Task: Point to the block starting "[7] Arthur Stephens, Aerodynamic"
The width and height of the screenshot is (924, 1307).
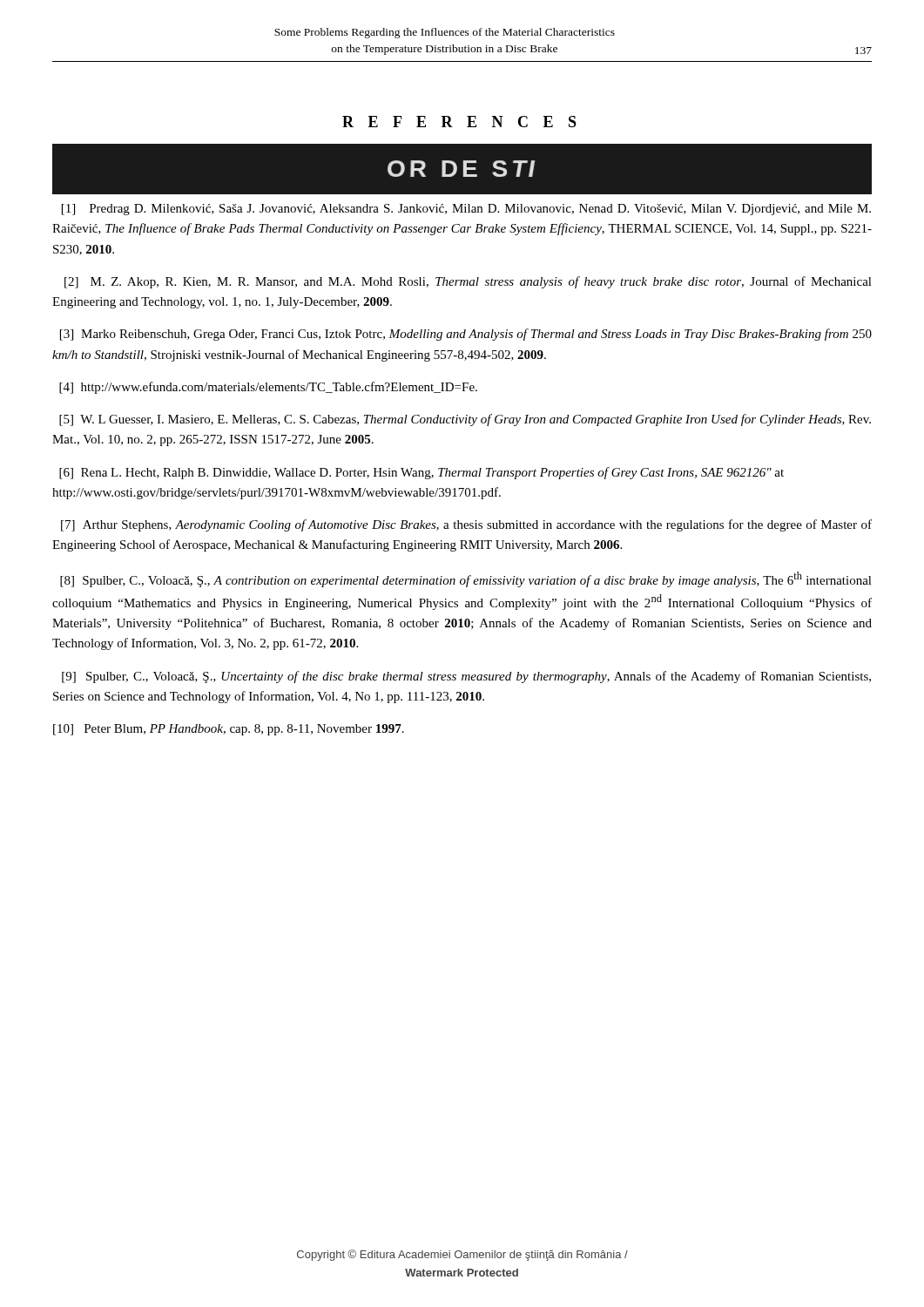Action: [462, 535]
